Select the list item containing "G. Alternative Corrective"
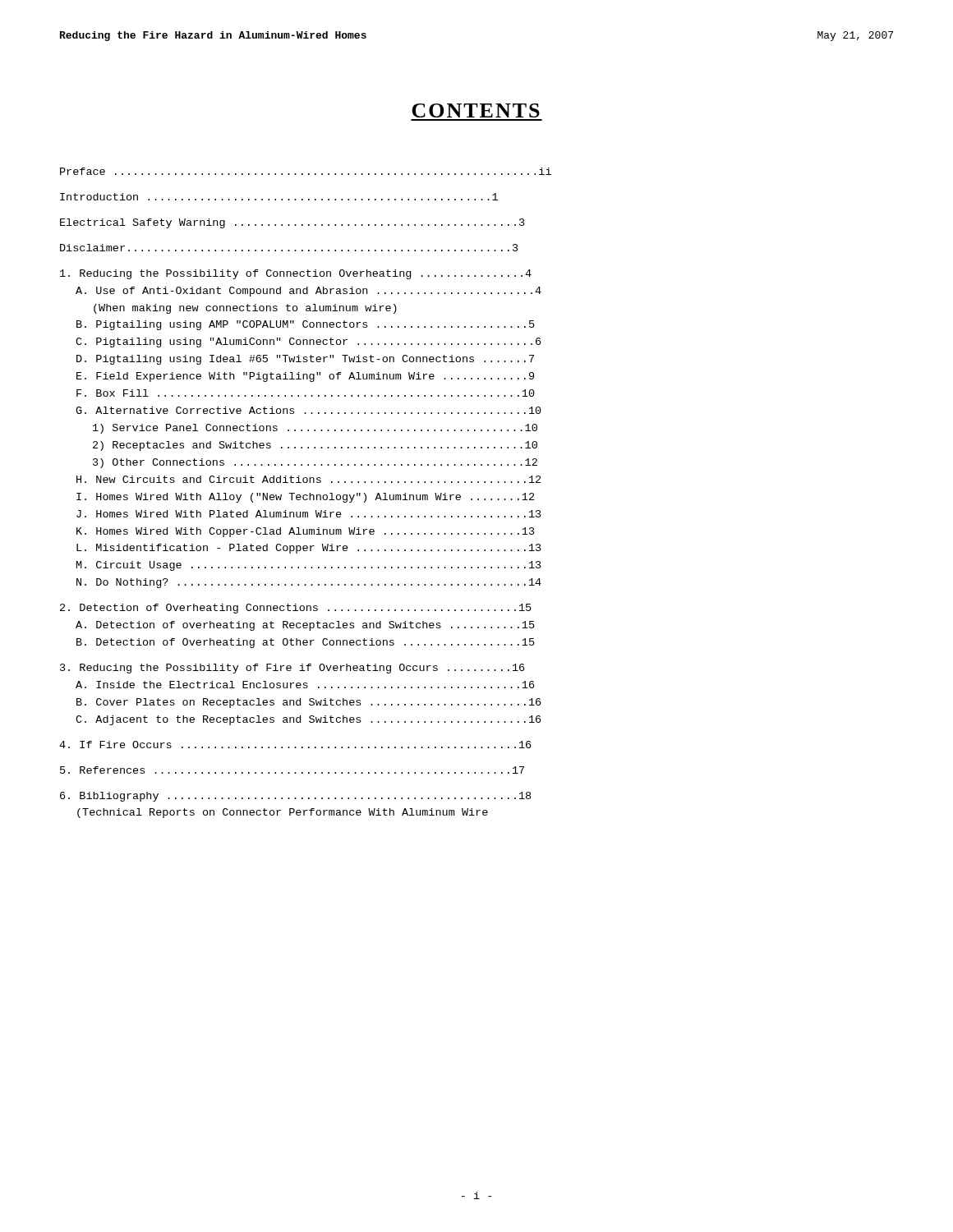953x1232 pixels. pyautogui.click(x=309, y=411)
